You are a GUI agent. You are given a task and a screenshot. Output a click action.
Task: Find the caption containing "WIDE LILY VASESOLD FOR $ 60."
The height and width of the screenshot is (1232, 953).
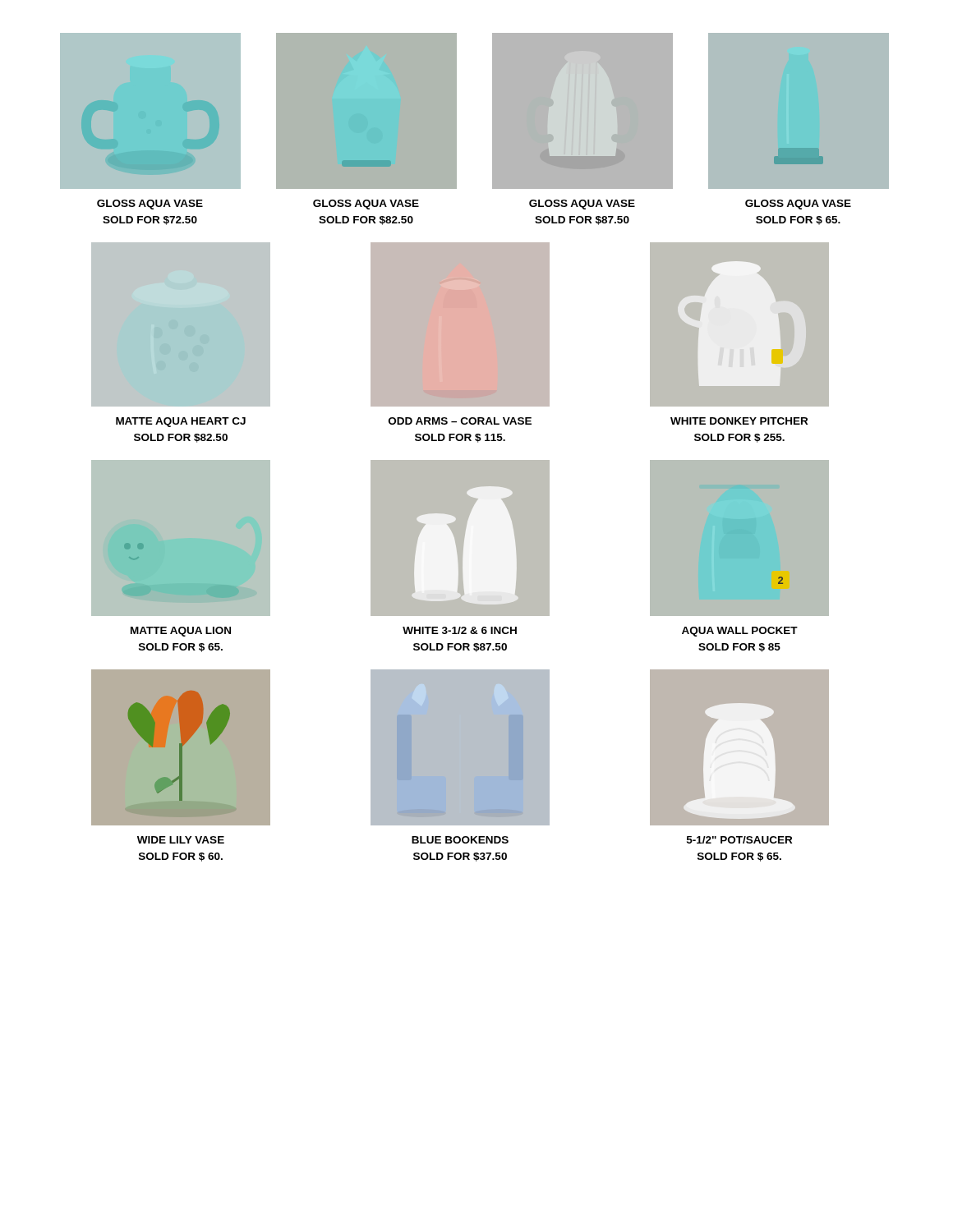click(x=181, y=848)
